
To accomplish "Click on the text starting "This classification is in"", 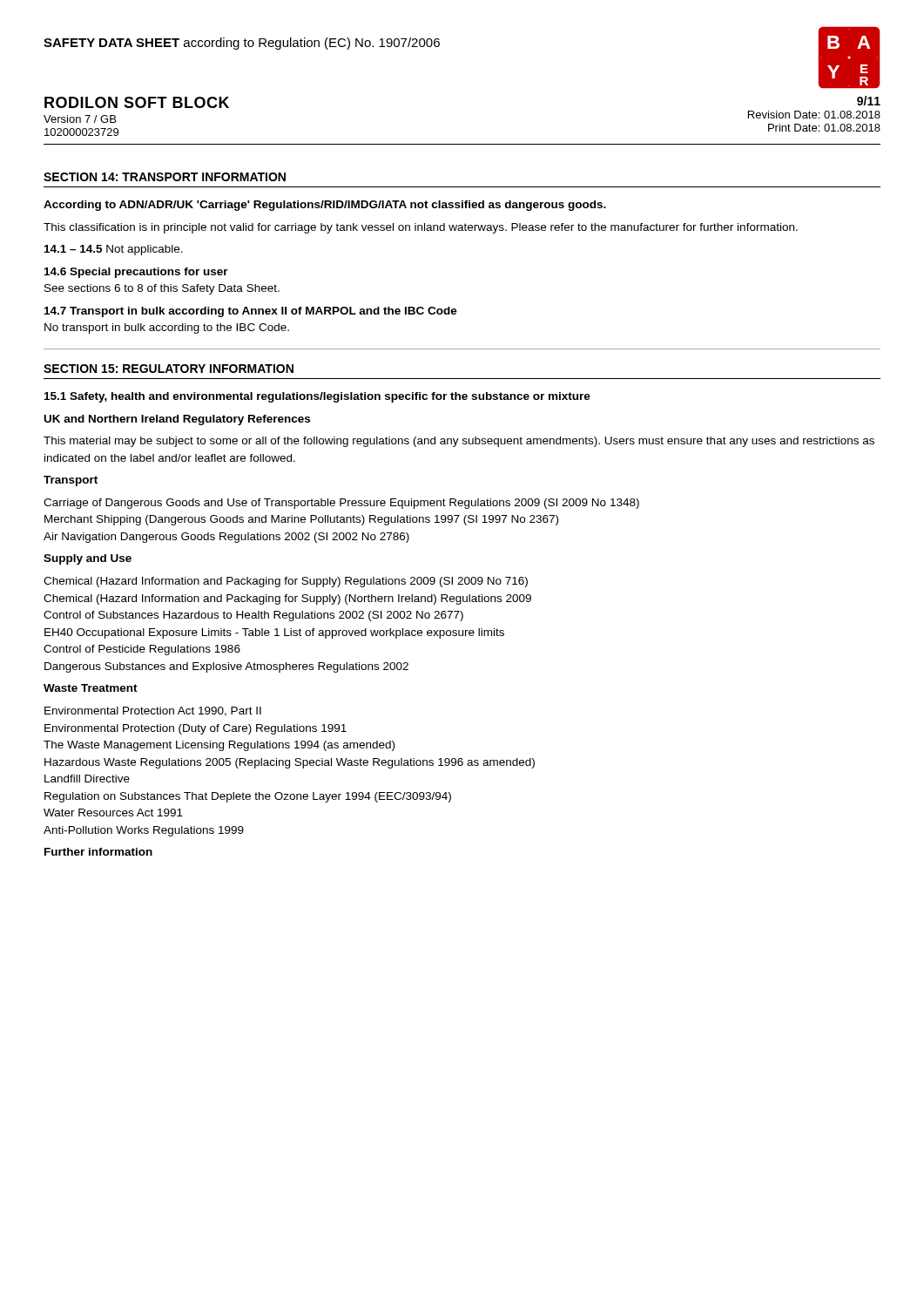I will pyautogui.click(x=421, y=227).
